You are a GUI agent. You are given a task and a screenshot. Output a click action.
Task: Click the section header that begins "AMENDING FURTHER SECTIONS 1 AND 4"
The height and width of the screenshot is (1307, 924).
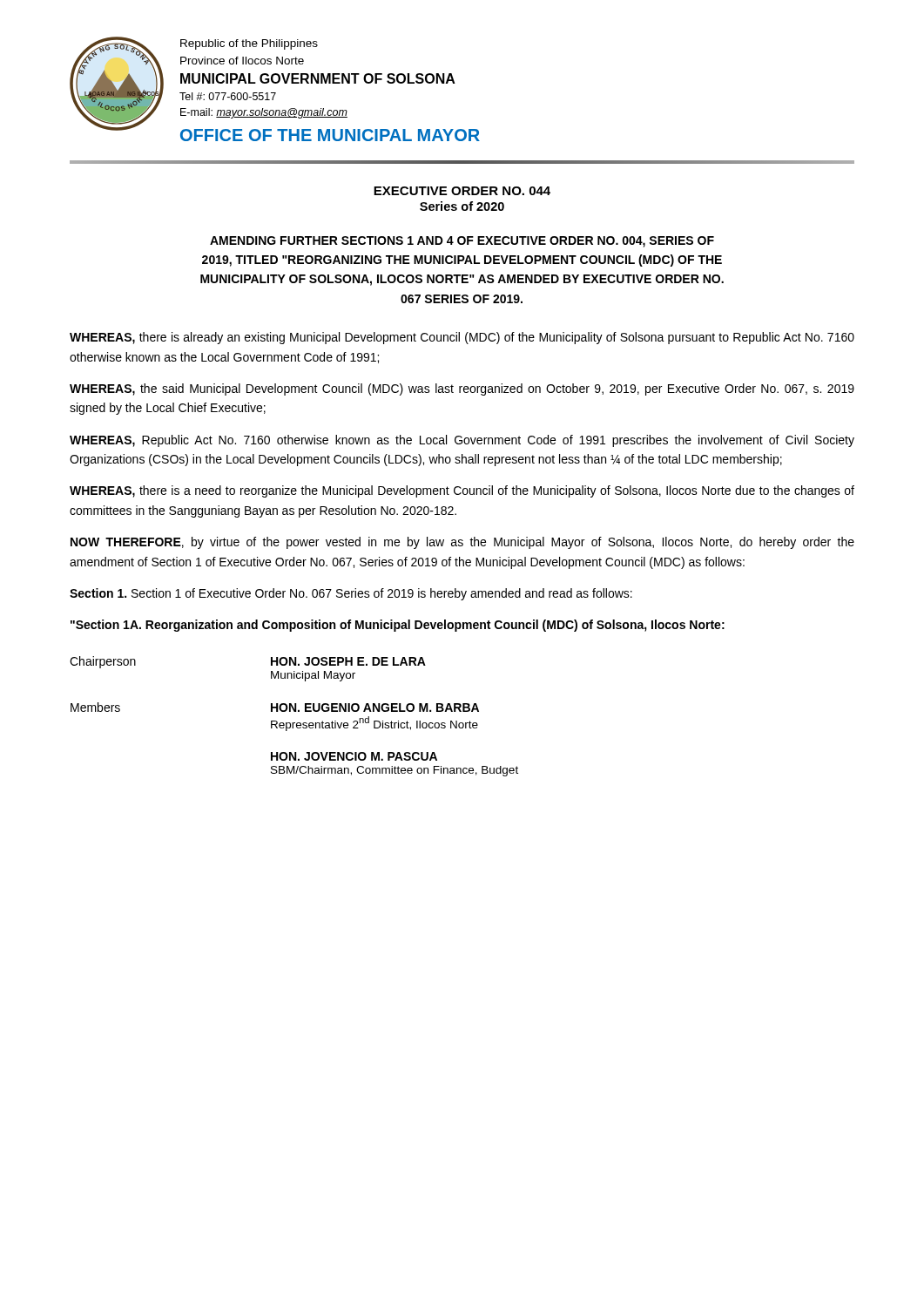462,269
